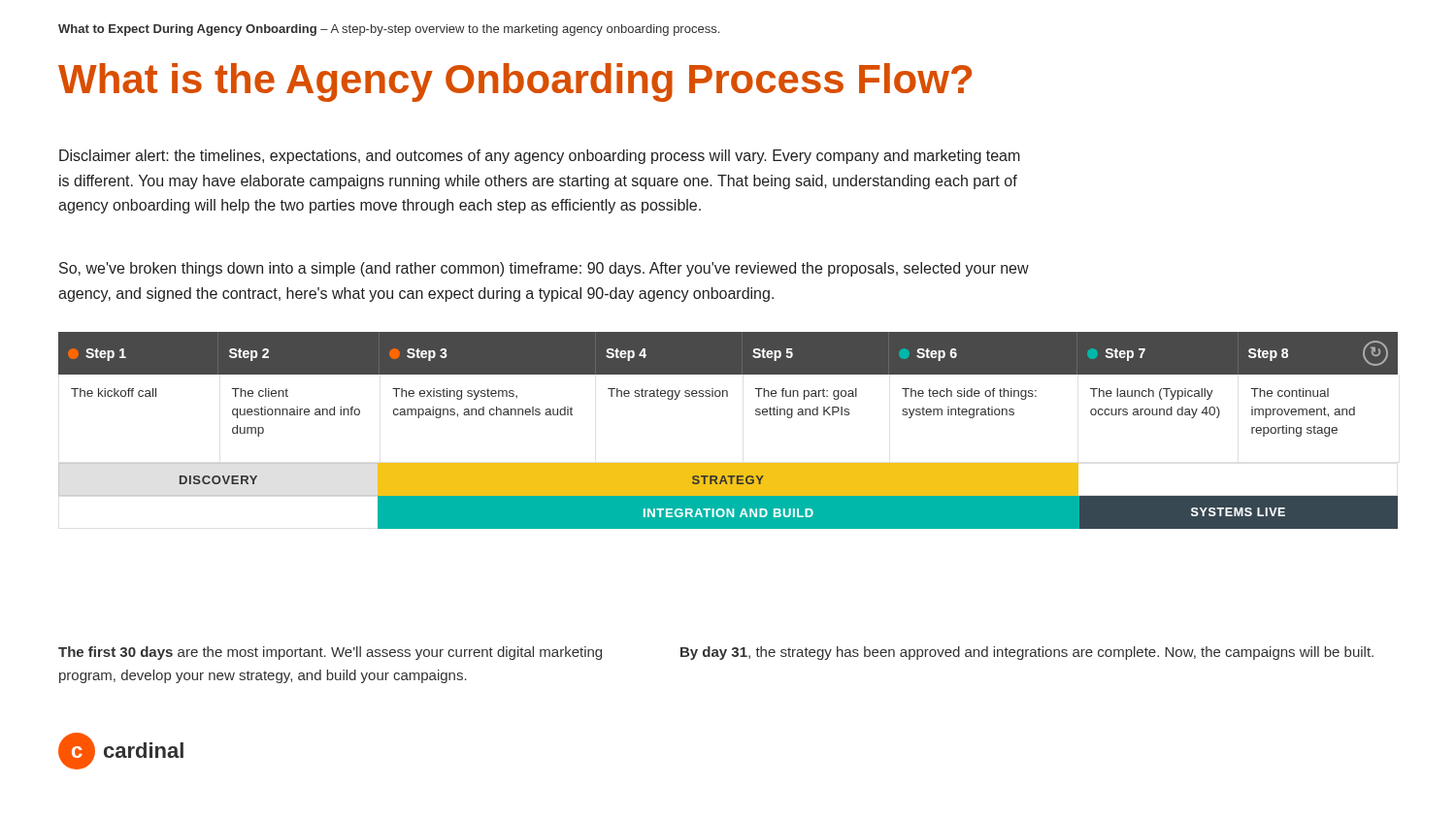This screenshot has width=1456, height=819.
Task: Locate the flowchart
Action: point(728,430)
